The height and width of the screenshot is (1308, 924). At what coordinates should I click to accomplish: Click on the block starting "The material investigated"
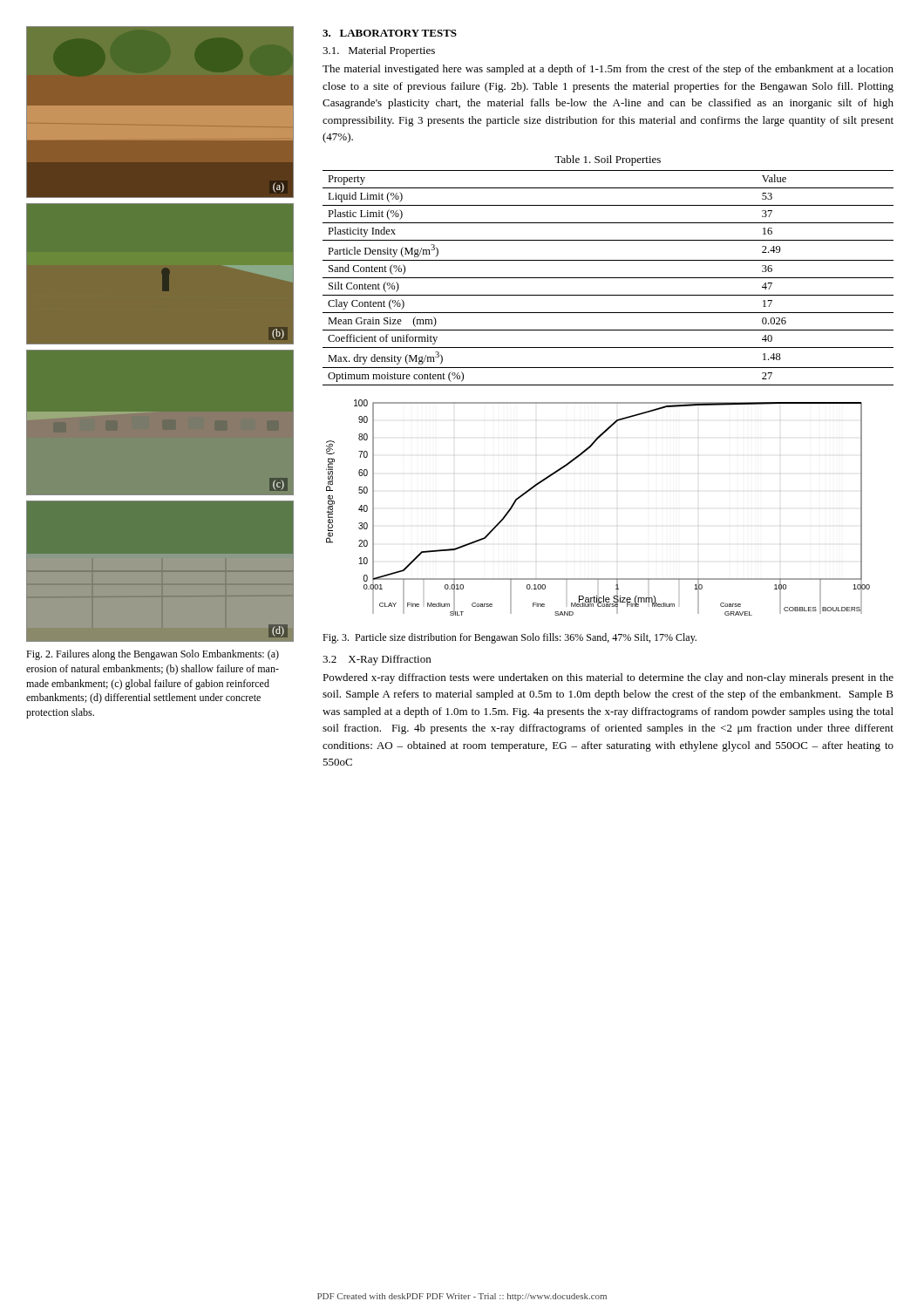tap(608, 102)
